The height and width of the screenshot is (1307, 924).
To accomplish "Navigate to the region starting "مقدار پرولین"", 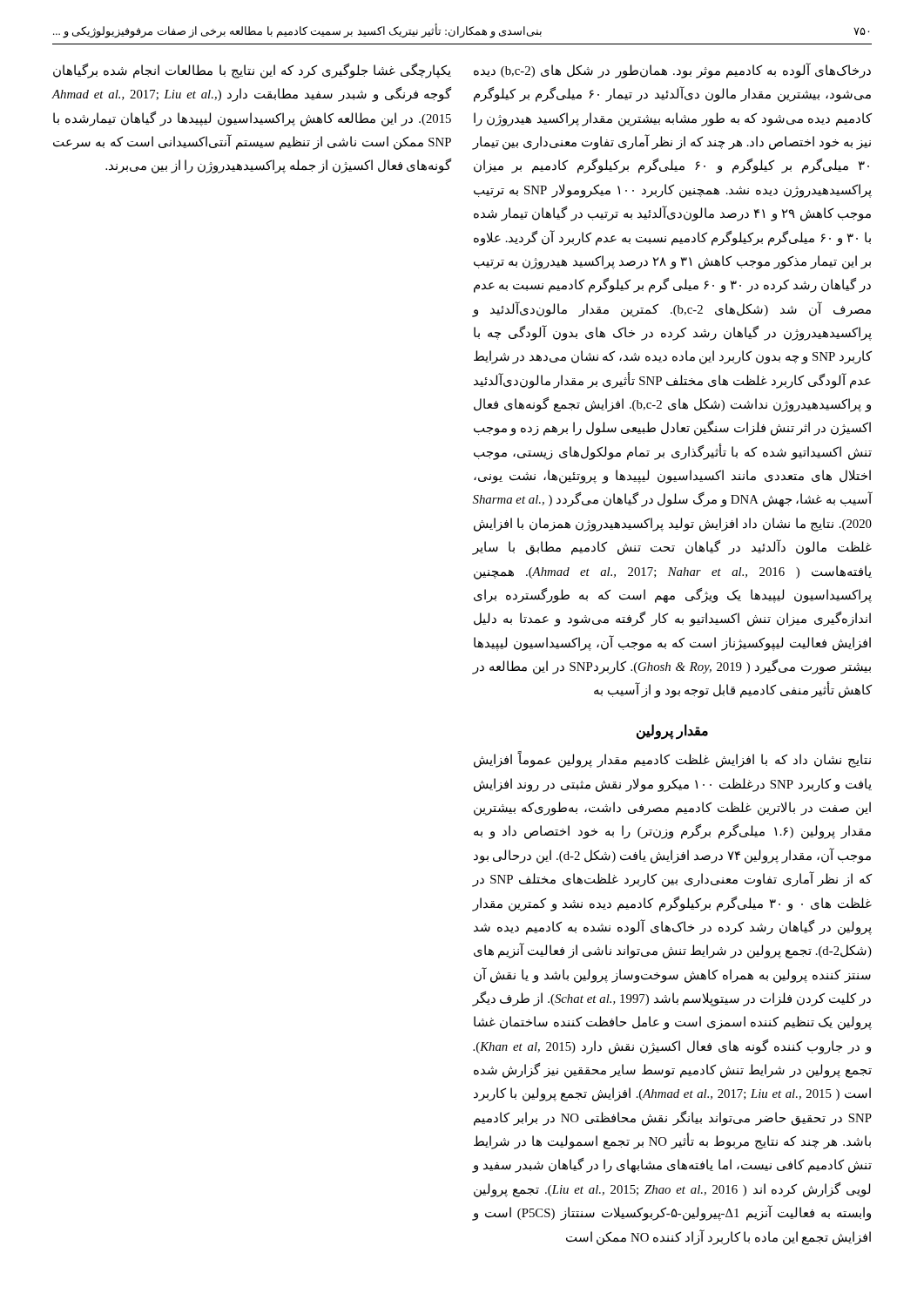I will [672, 730].
